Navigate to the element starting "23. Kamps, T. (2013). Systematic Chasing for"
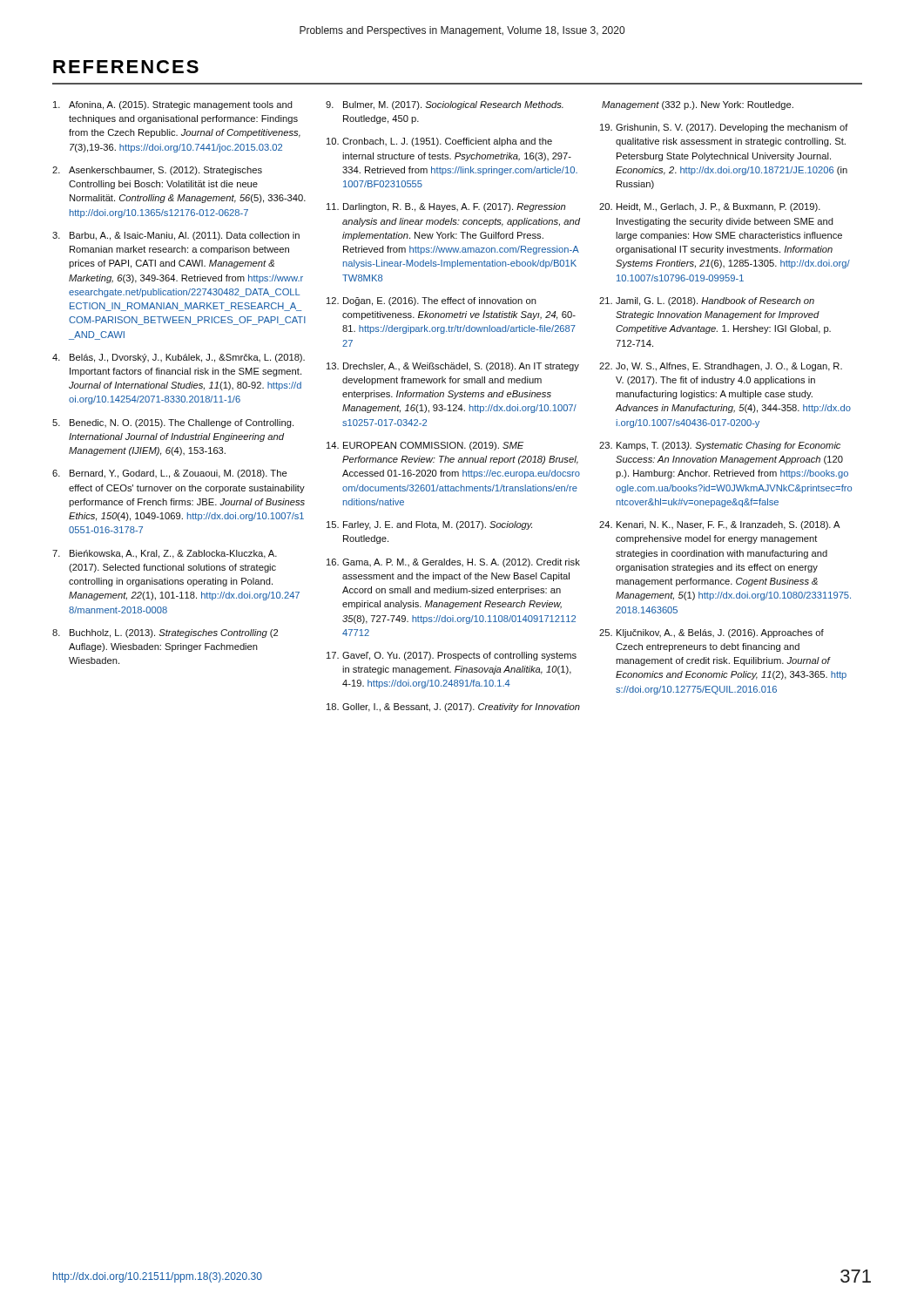This screenshot has width=924, height=1307. (x=726, y=474)
